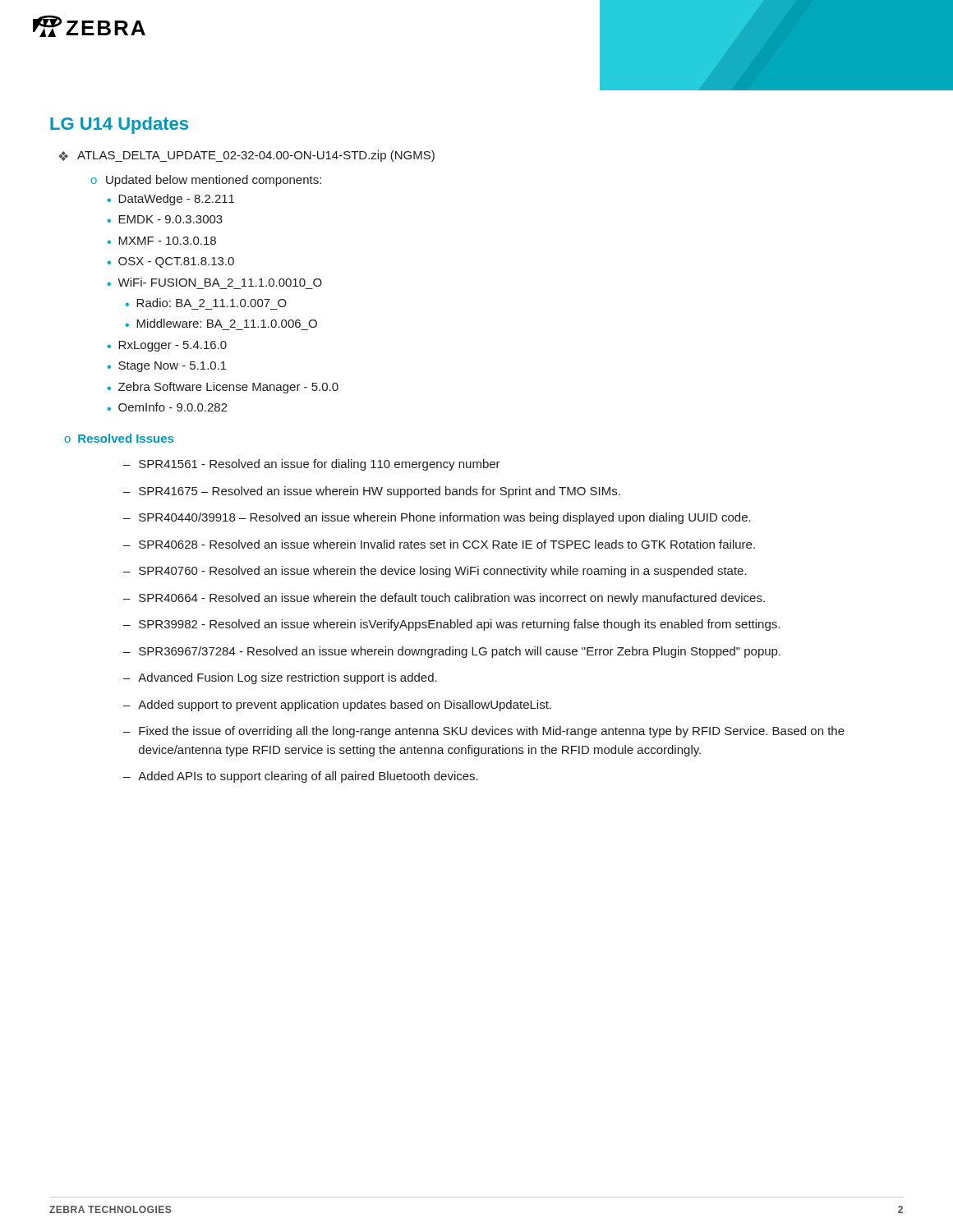Find the text starting "•Stage Now -"
The height and width of the screenshot is (1232, 953).
pyautogui.click(x=167, y=367)
